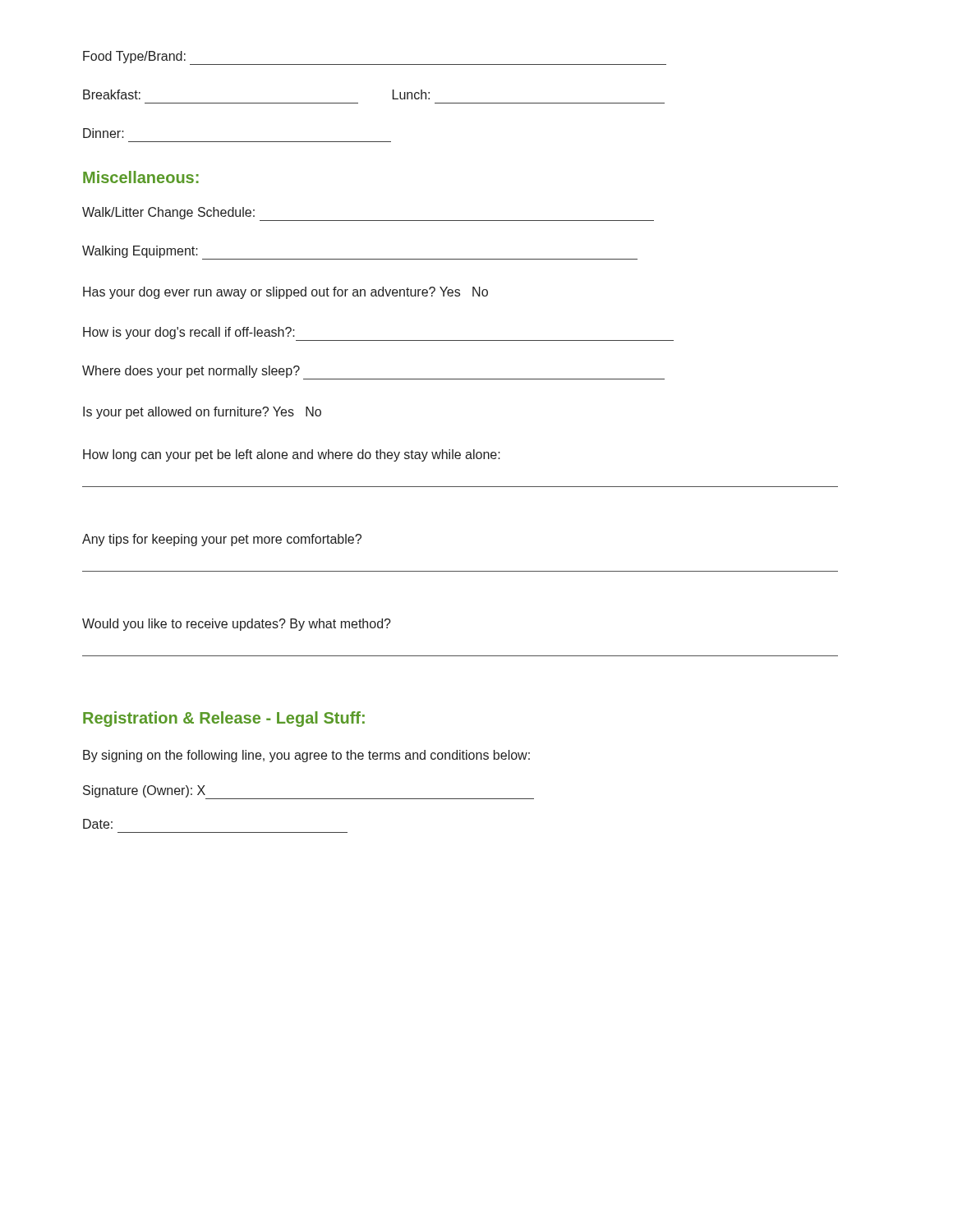The image size is (953, 1232).
Task: Point to the text starting "Walking Equipment:"
Action: 360,252
